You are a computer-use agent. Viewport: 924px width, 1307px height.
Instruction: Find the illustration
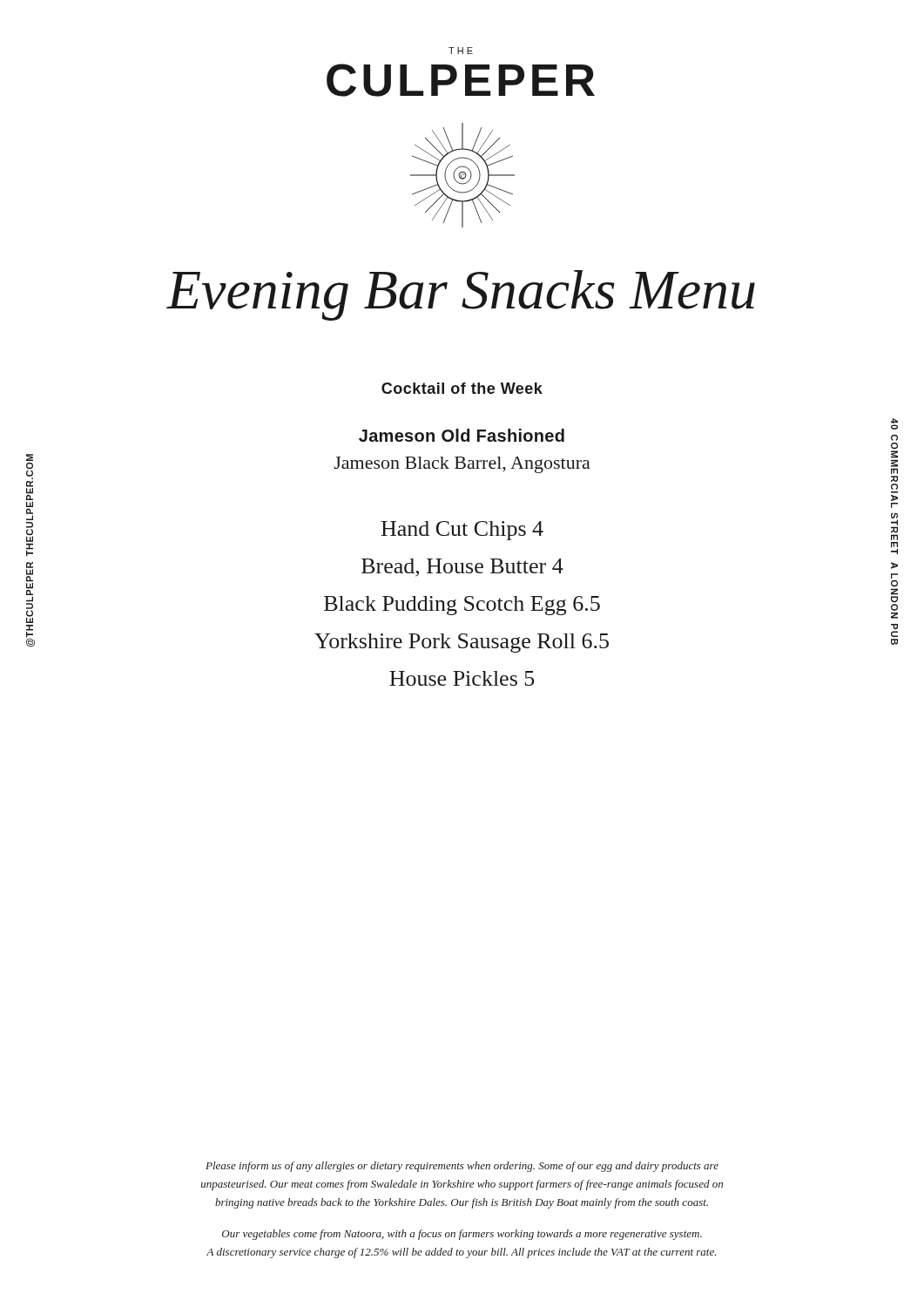pos(462,177)
